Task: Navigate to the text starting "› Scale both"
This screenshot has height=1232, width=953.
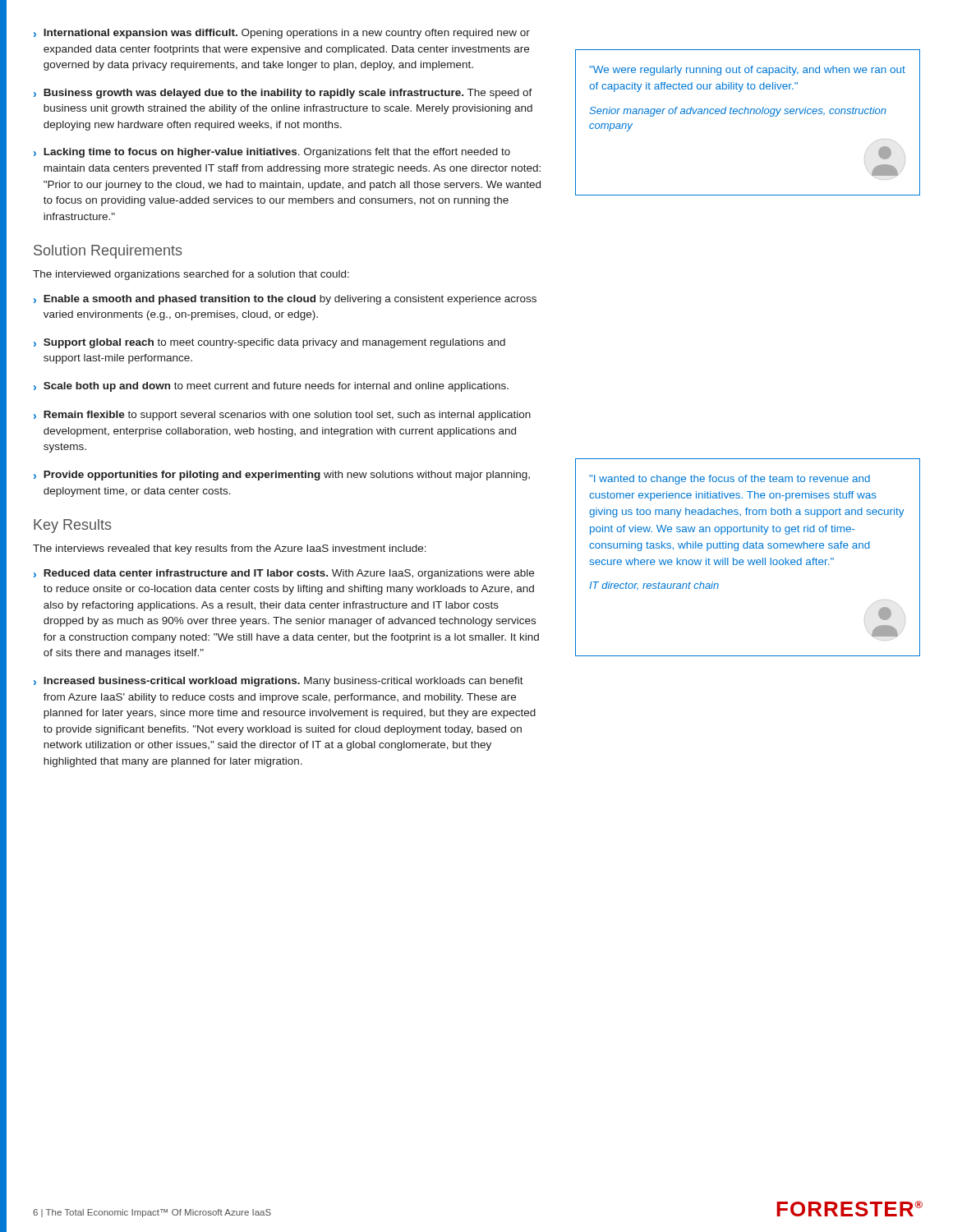Action: pos(288,387)
